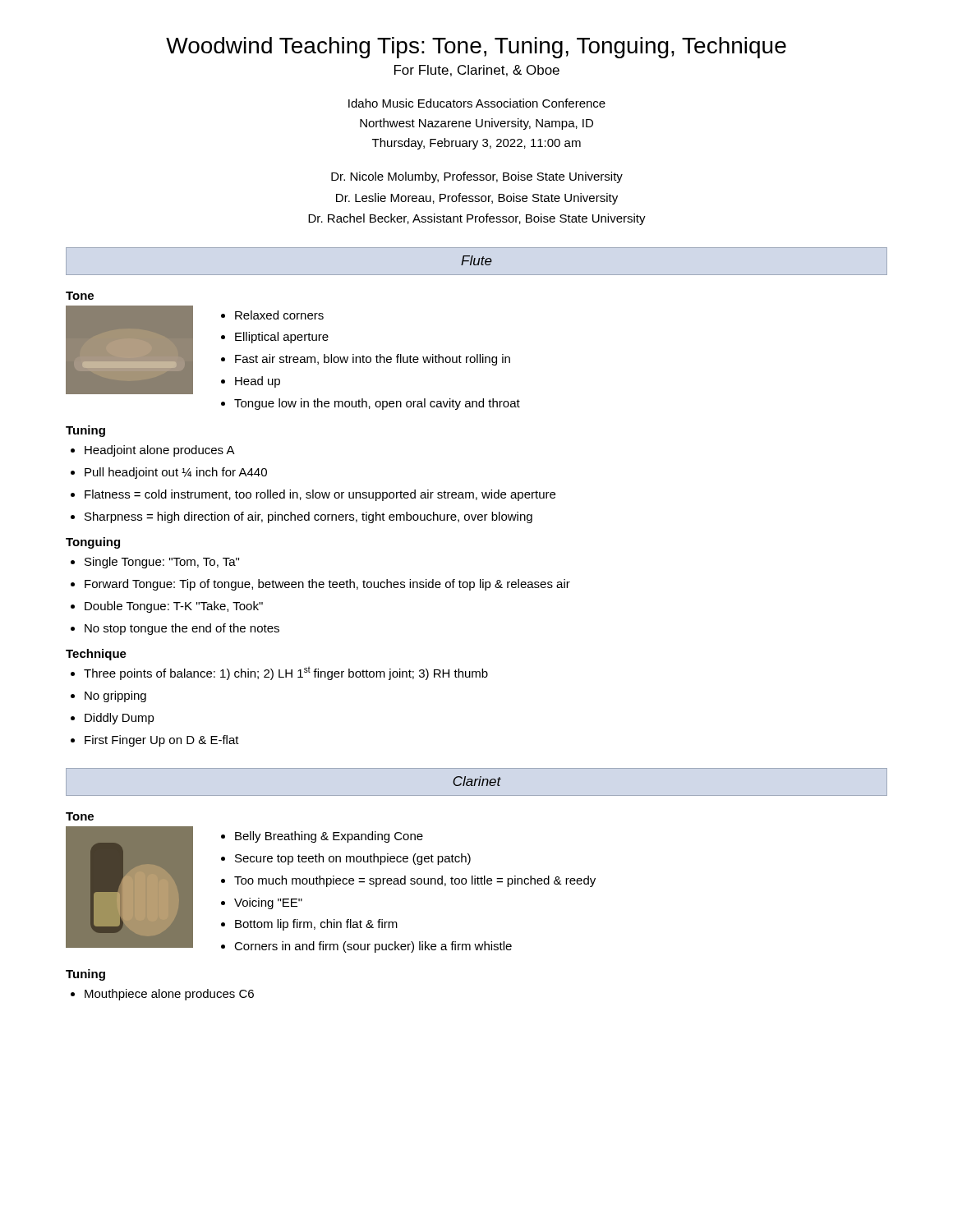Click on the list item containing "Voicing "EE""
Viewport: 953px width, 1232px height.
268,902
